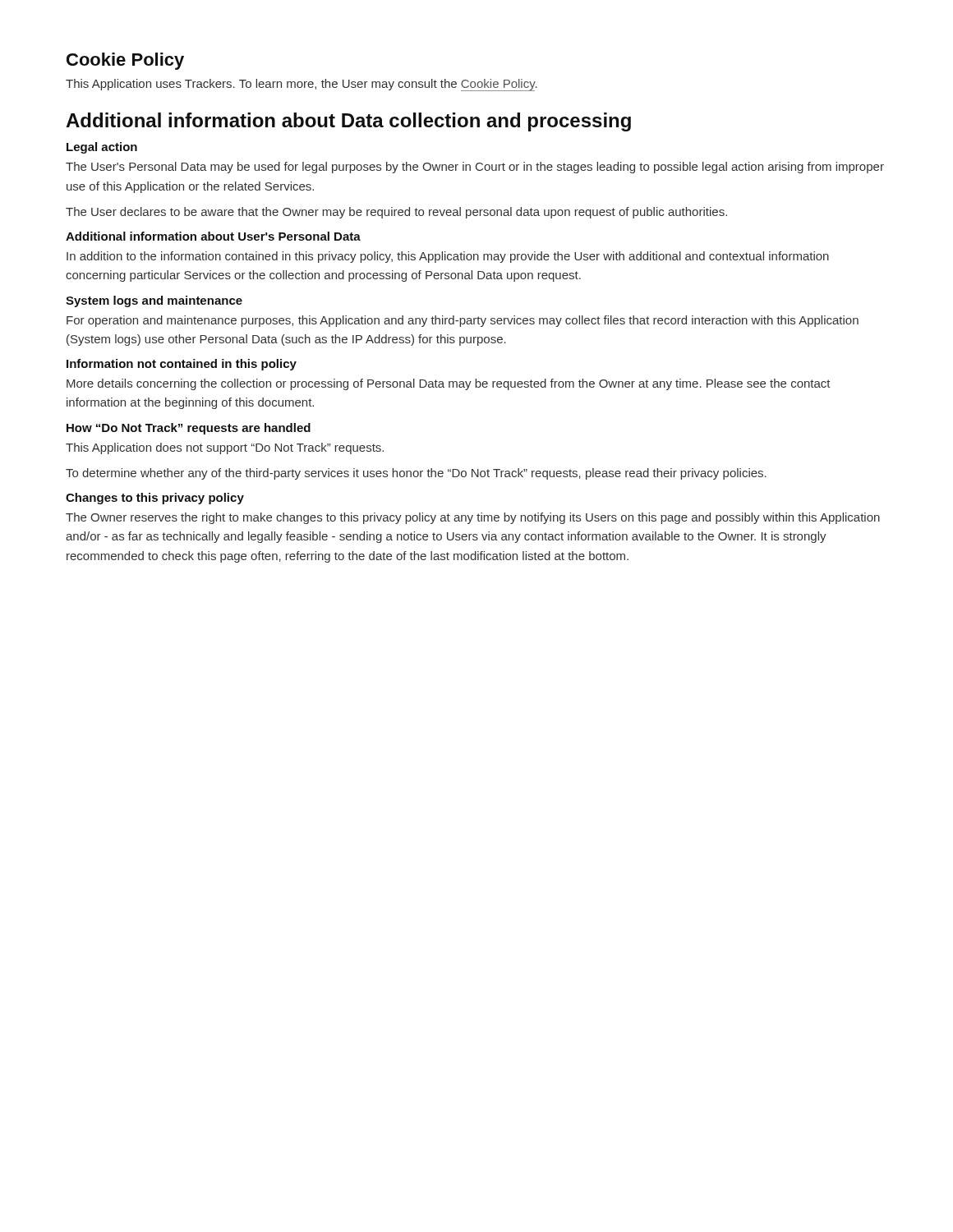Locate the text starting "The User's Personal Data may be"
The height and width of the screenshot is (1232, 953).
tap(475, 176)
